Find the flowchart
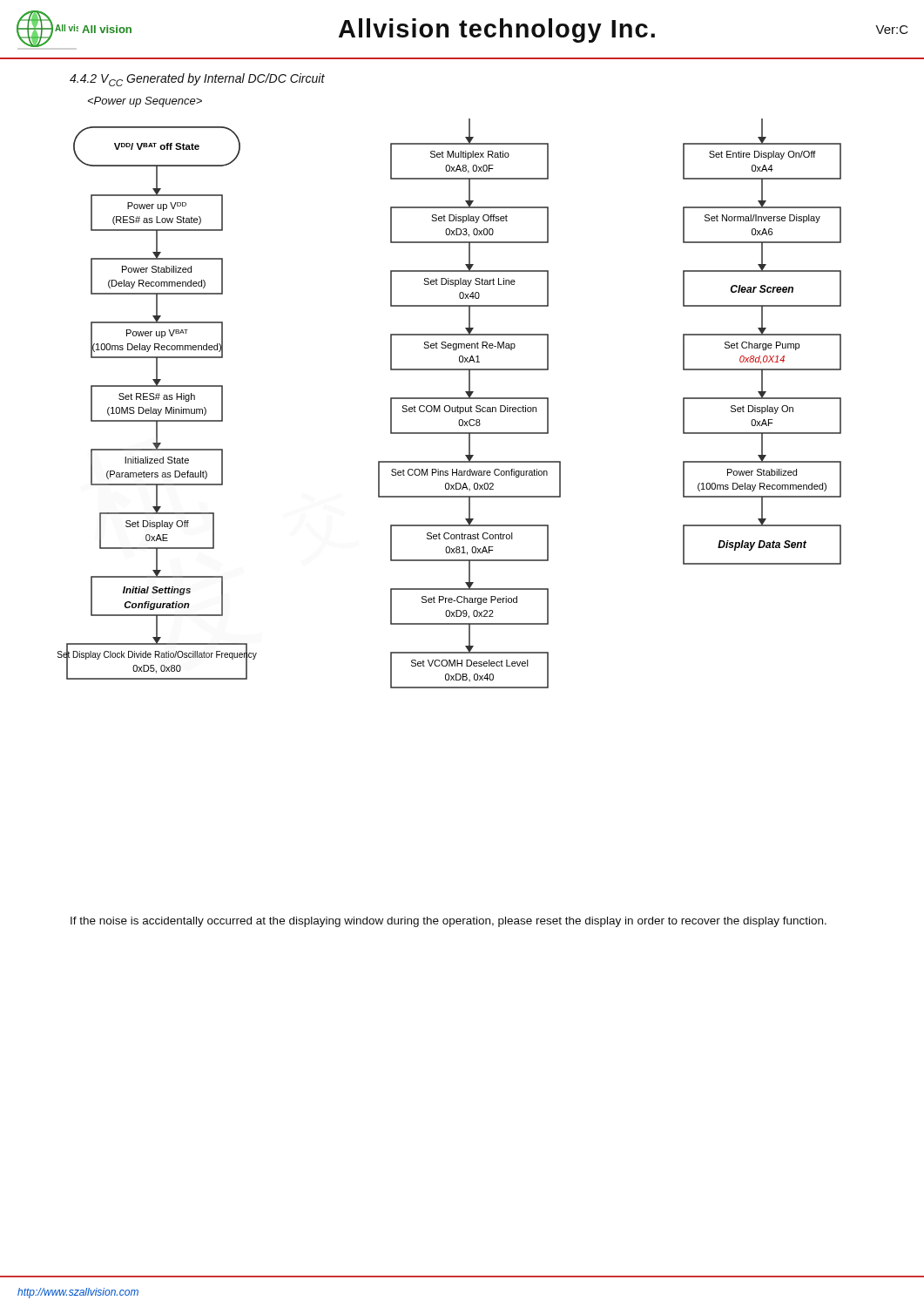The height and width of the screenshot is (1307, 924). [461, 506]
